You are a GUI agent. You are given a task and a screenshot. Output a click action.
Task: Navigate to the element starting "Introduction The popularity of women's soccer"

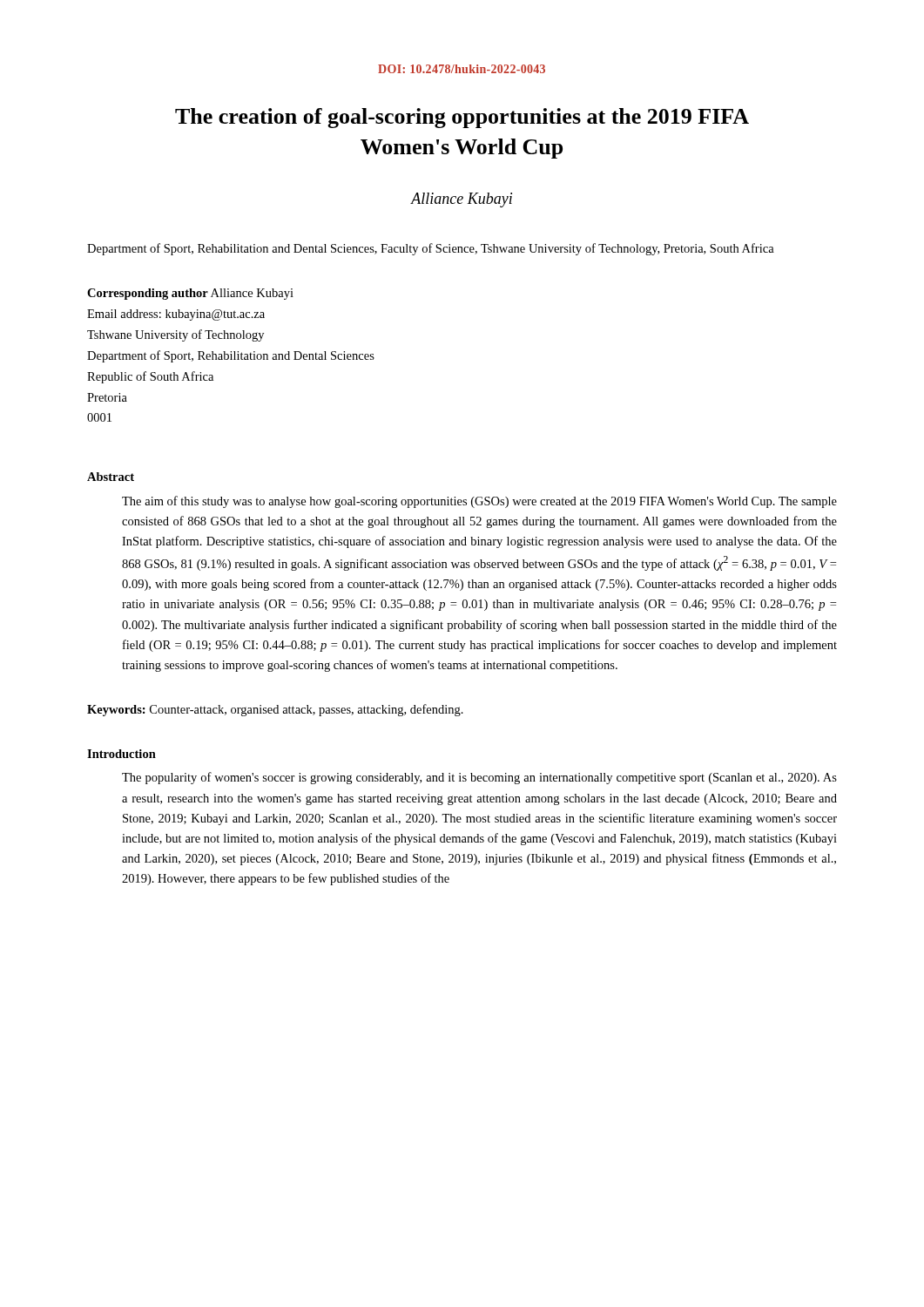point(462,817)
